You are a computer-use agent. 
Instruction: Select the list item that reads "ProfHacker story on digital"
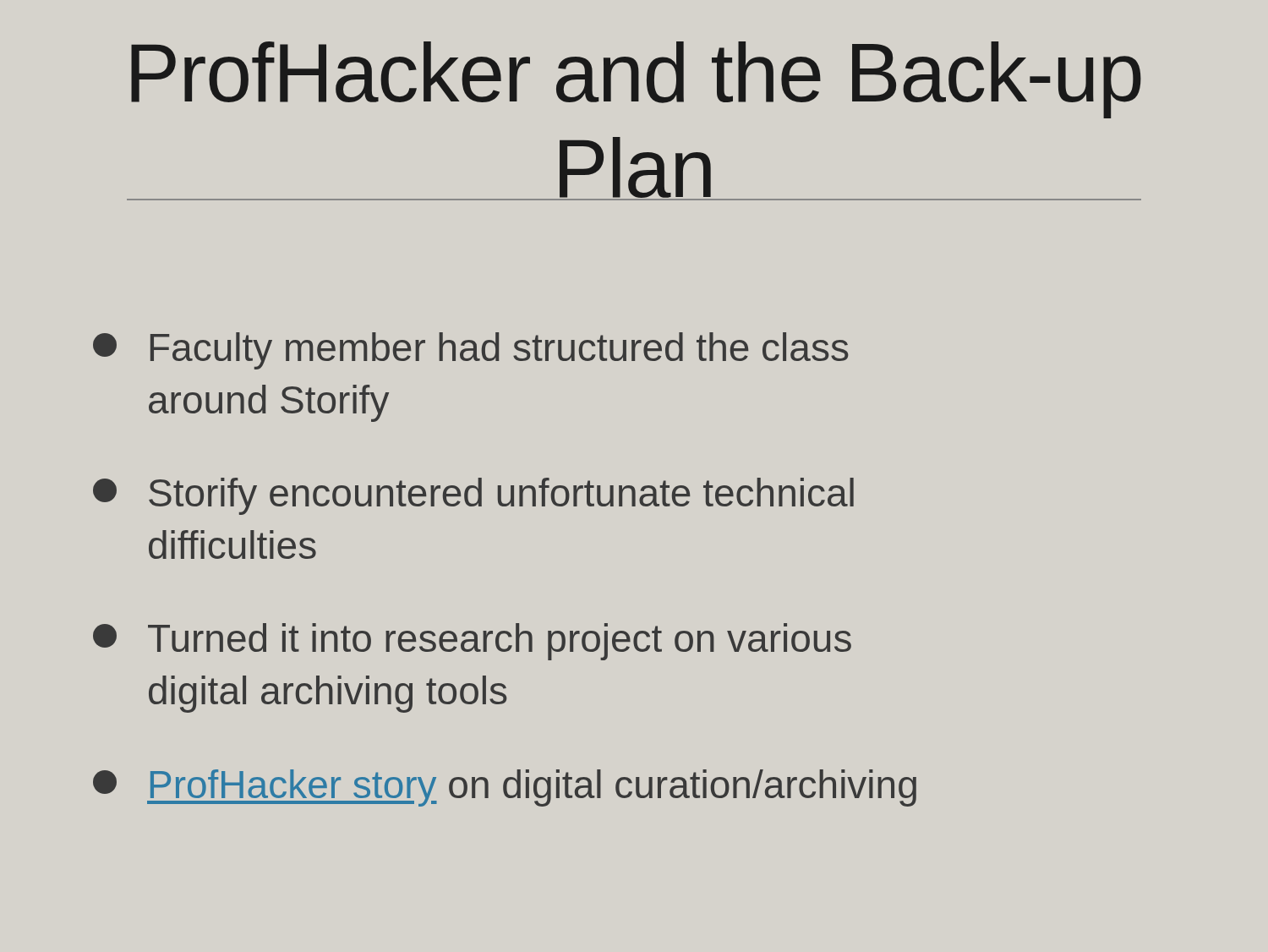pyautogui.click(x=626, y=784)
